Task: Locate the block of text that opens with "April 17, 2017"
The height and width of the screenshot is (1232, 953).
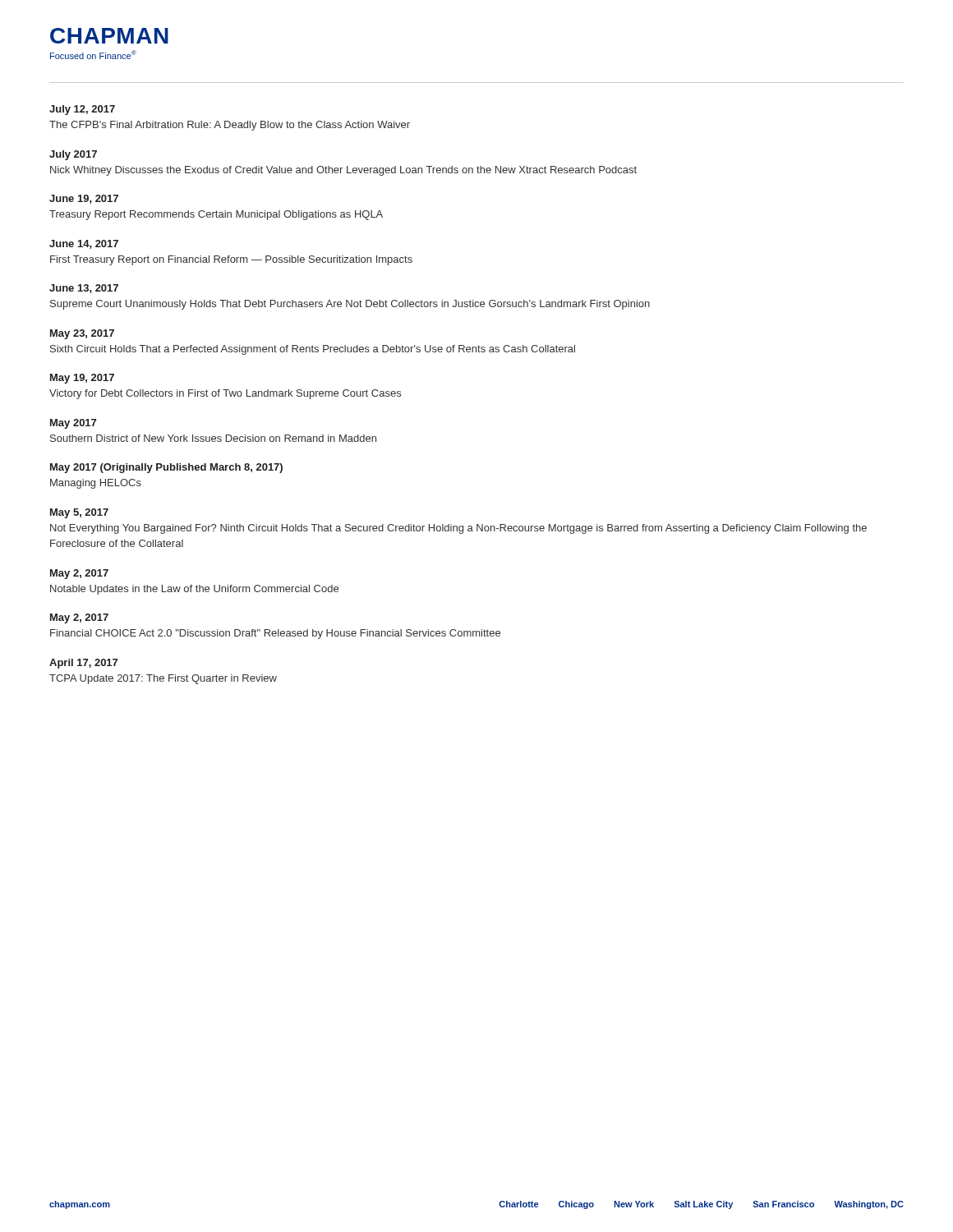Action: (x=83, y=664)
